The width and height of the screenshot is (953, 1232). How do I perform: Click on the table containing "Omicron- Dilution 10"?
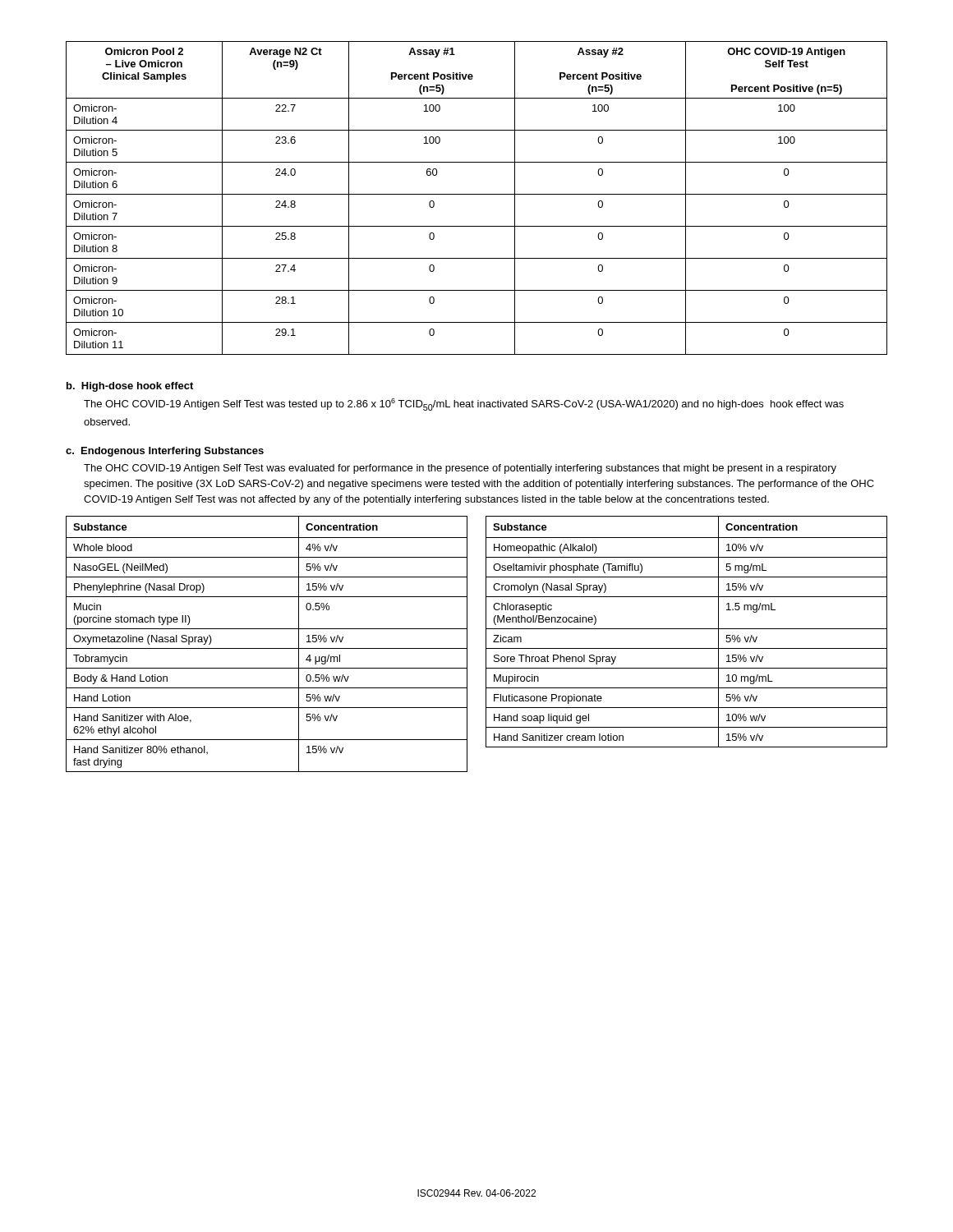tap(476, 198)
